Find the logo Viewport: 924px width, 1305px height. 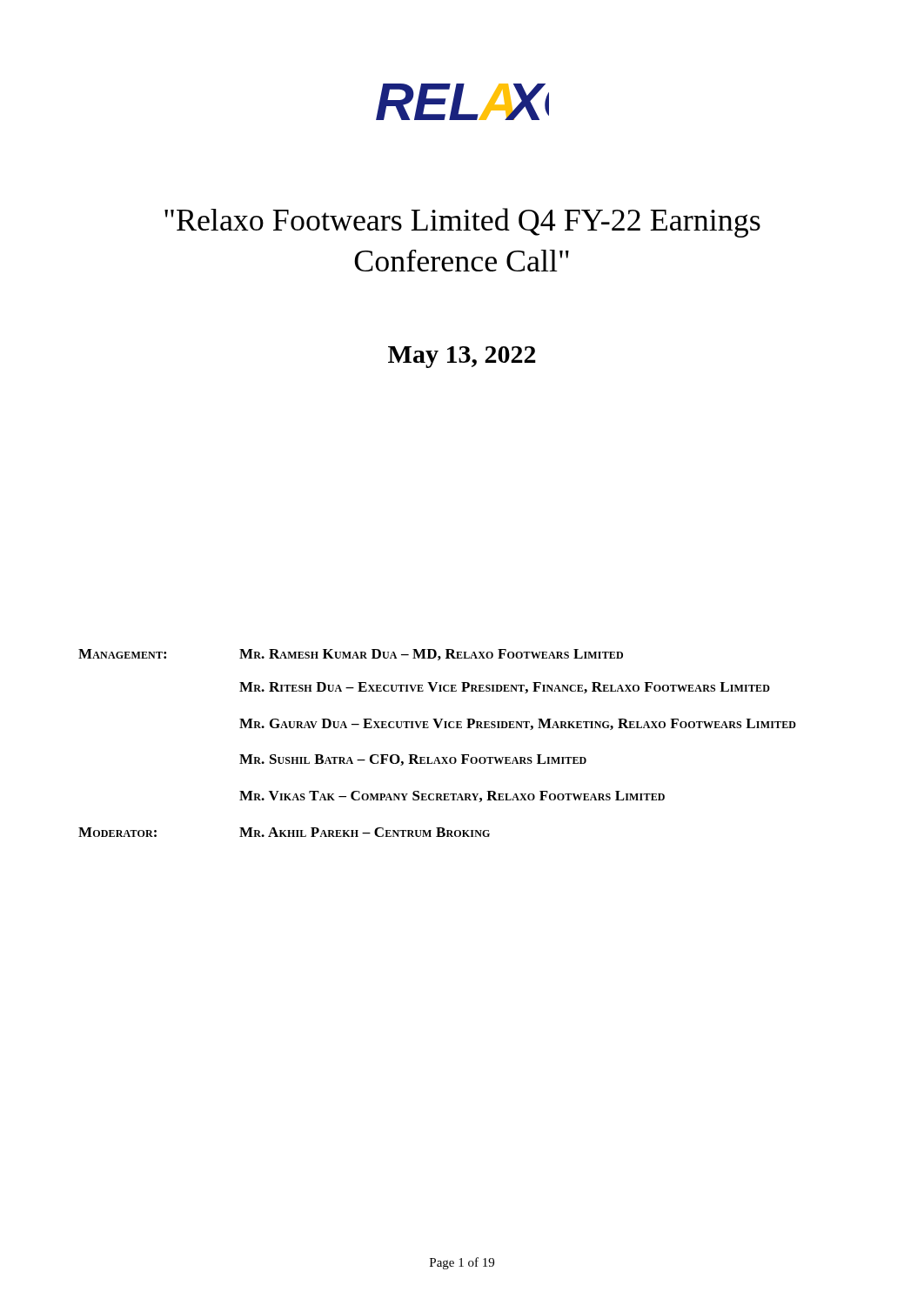[x=462, y=102]
